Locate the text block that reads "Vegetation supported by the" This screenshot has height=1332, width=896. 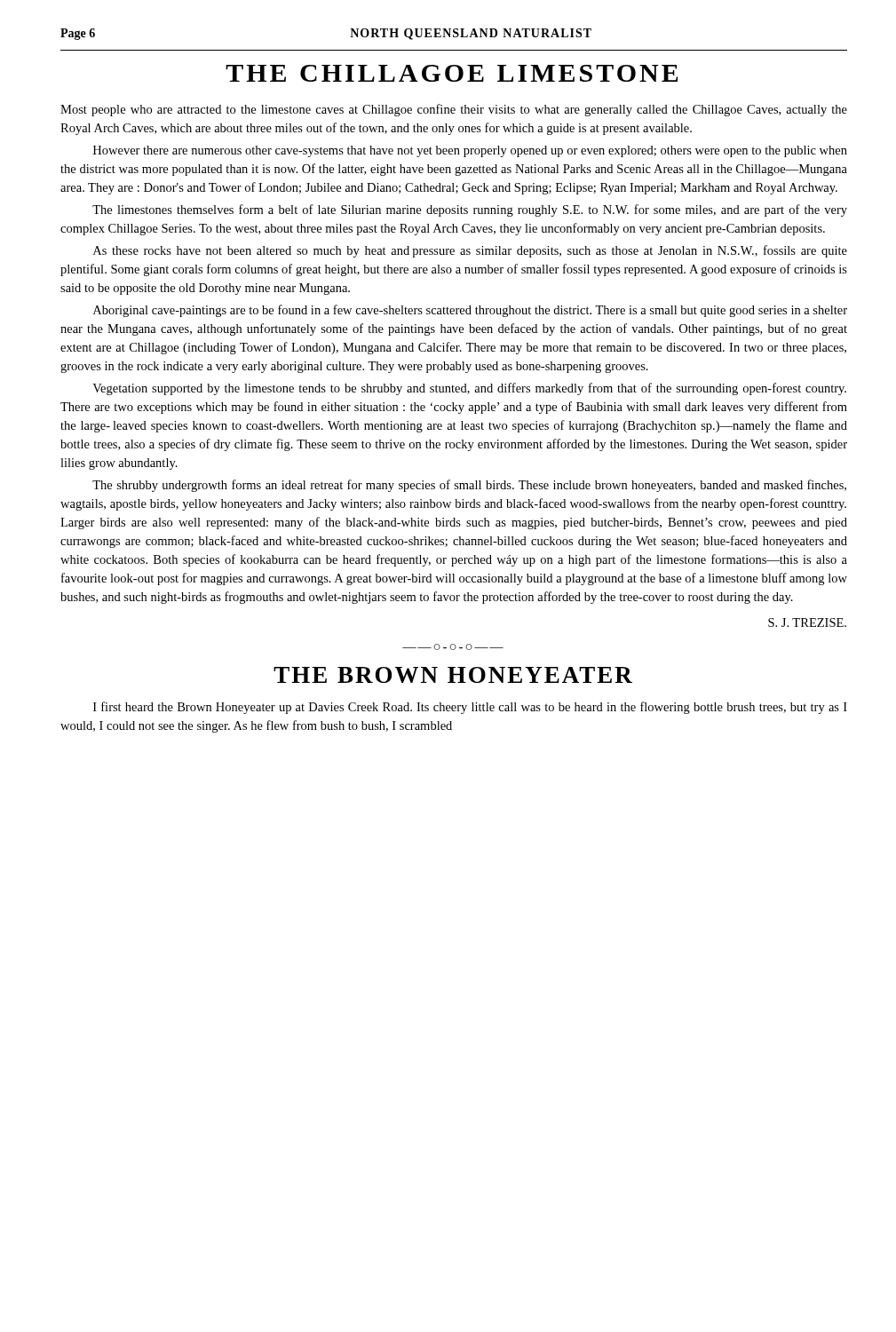pyautogui.click(x=454, y=426)
